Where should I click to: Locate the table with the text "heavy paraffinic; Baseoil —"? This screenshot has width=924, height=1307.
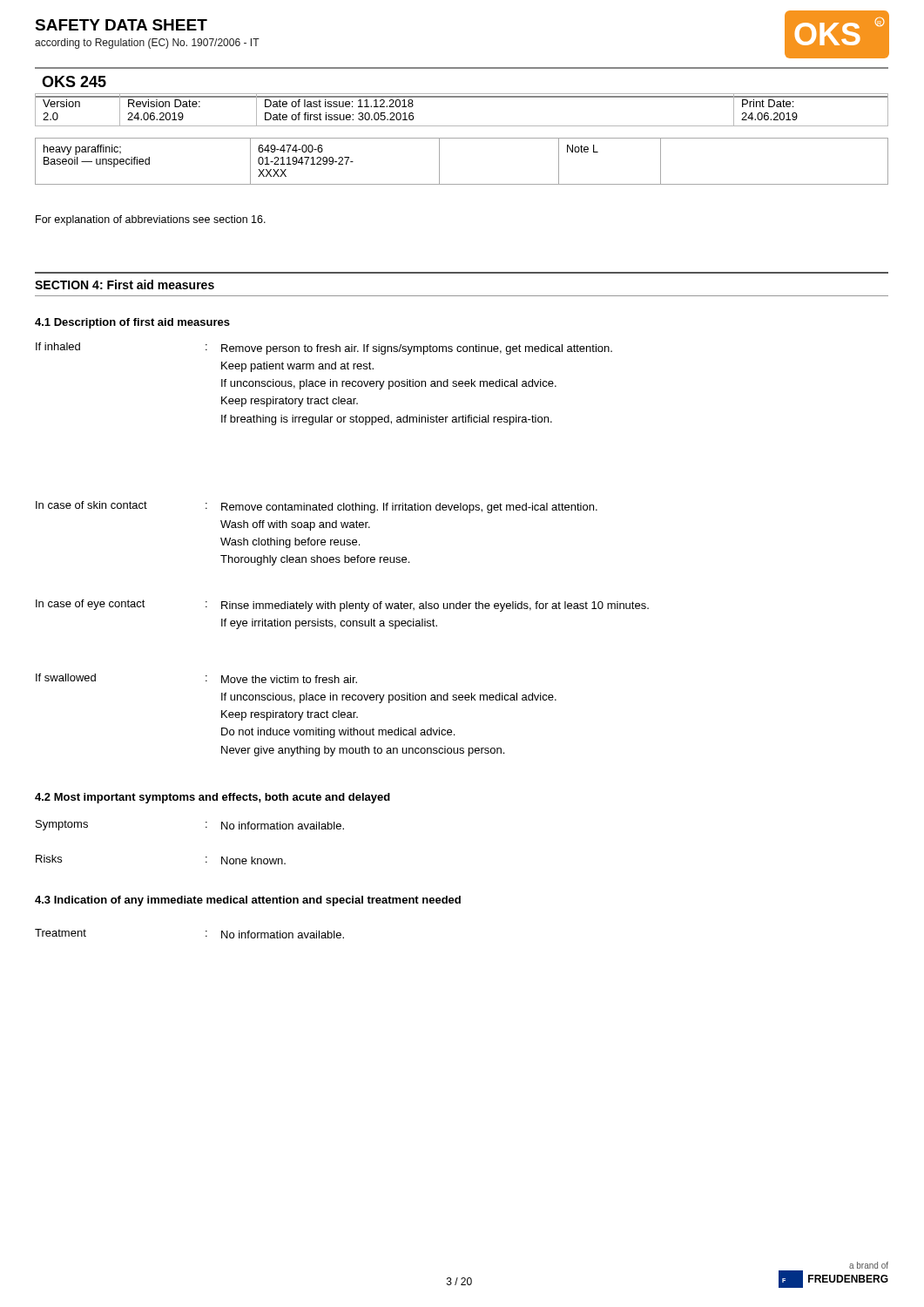(462, 161)
